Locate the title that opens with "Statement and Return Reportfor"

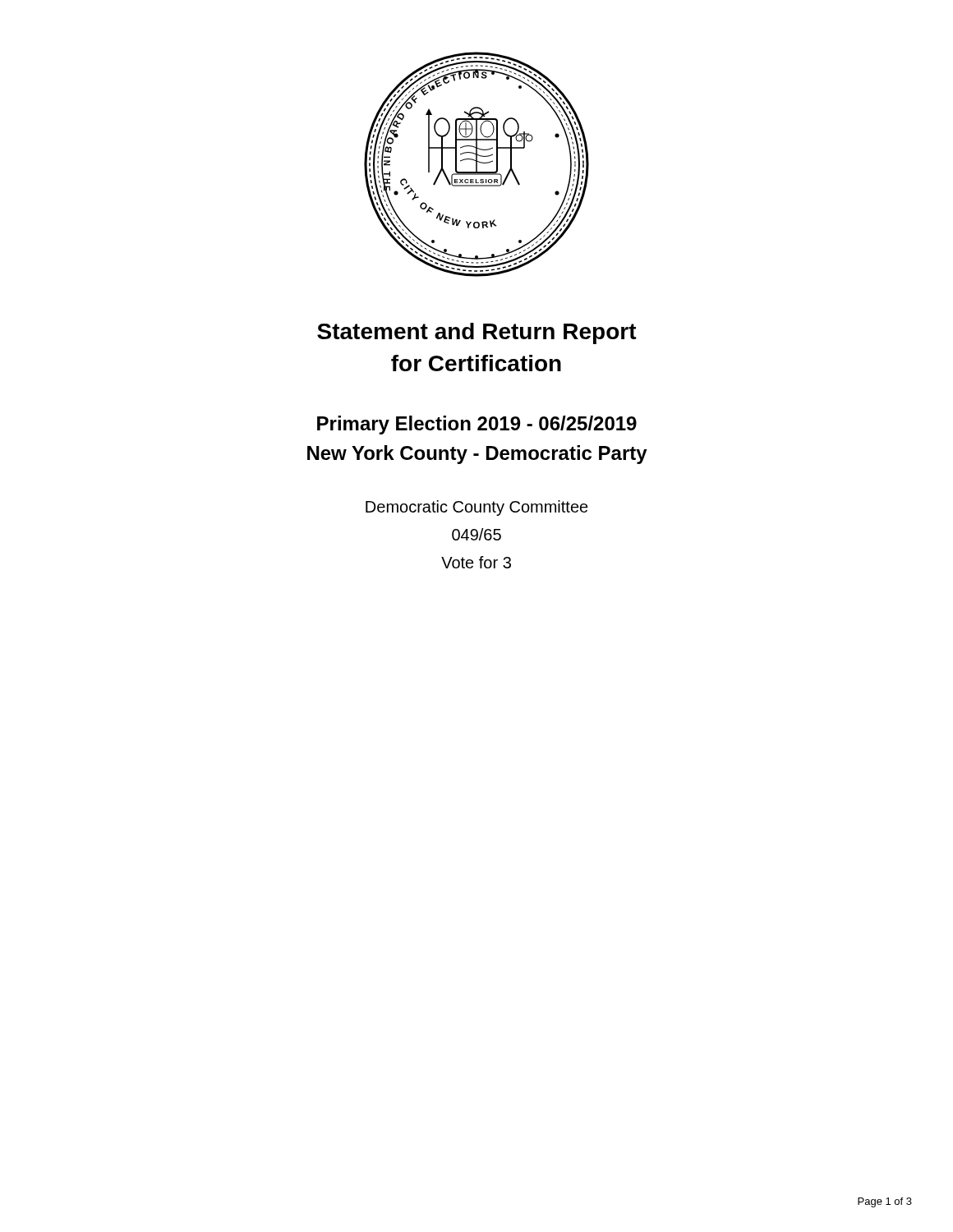[x=476, y=348]
